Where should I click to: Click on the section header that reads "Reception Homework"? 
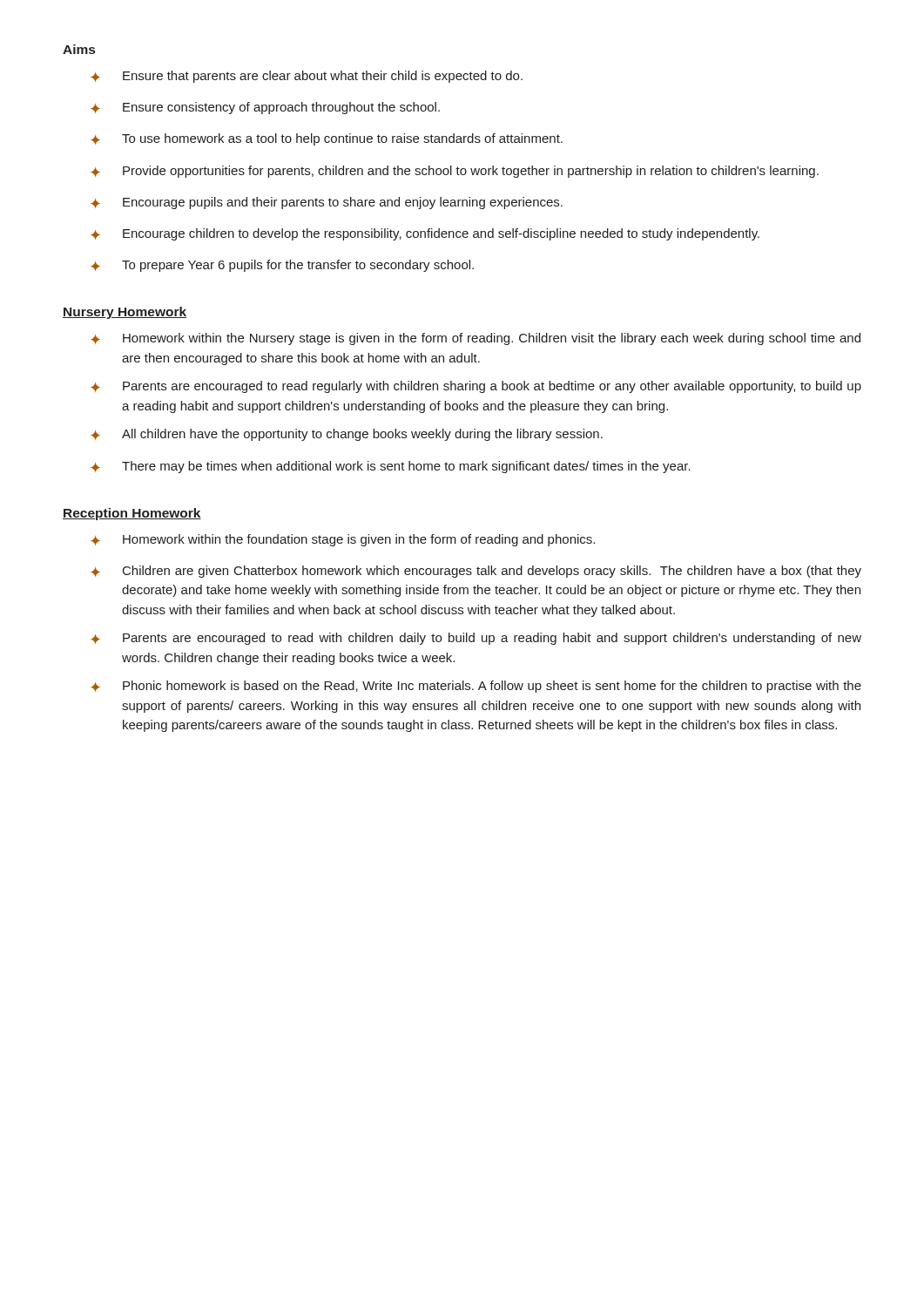click(132, 513)
